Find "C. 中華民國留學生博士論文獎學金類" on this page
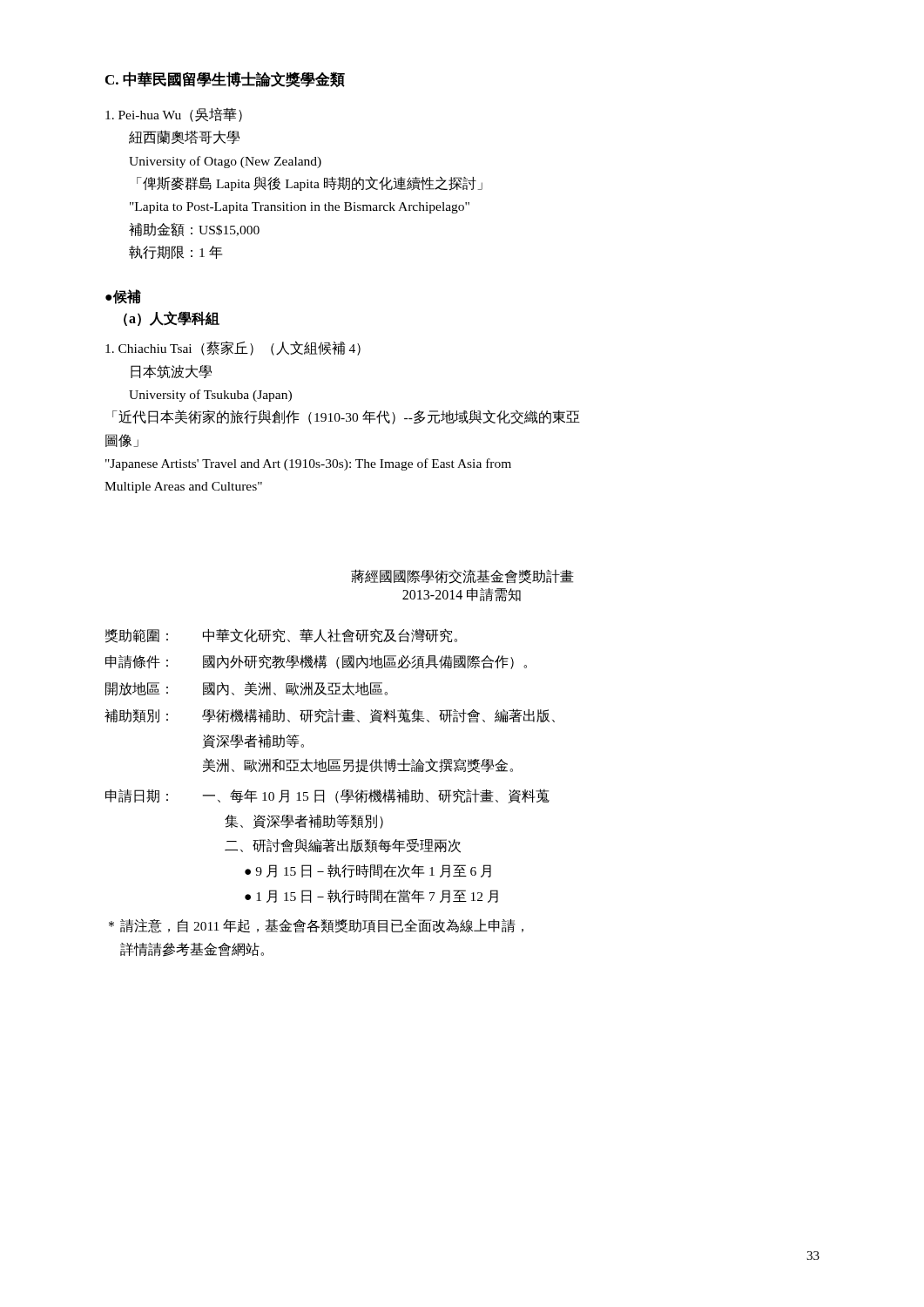Image resolution: width=924 pixels, height=1307 pixels. [x=225, y=80]
